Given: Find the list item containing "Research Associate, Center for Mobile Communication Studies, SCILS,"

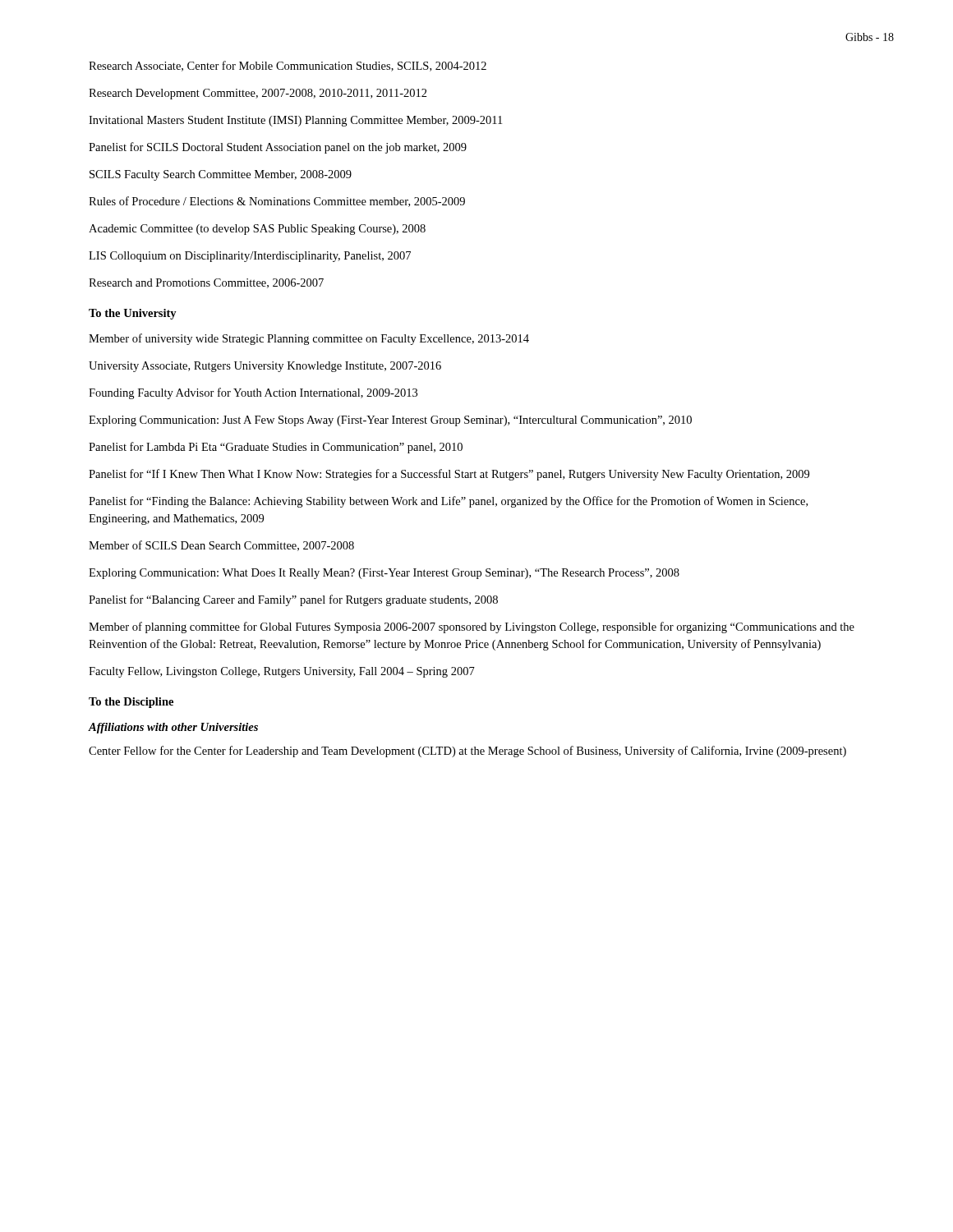Looking at the screenshot, I should (x=288, y=66).
